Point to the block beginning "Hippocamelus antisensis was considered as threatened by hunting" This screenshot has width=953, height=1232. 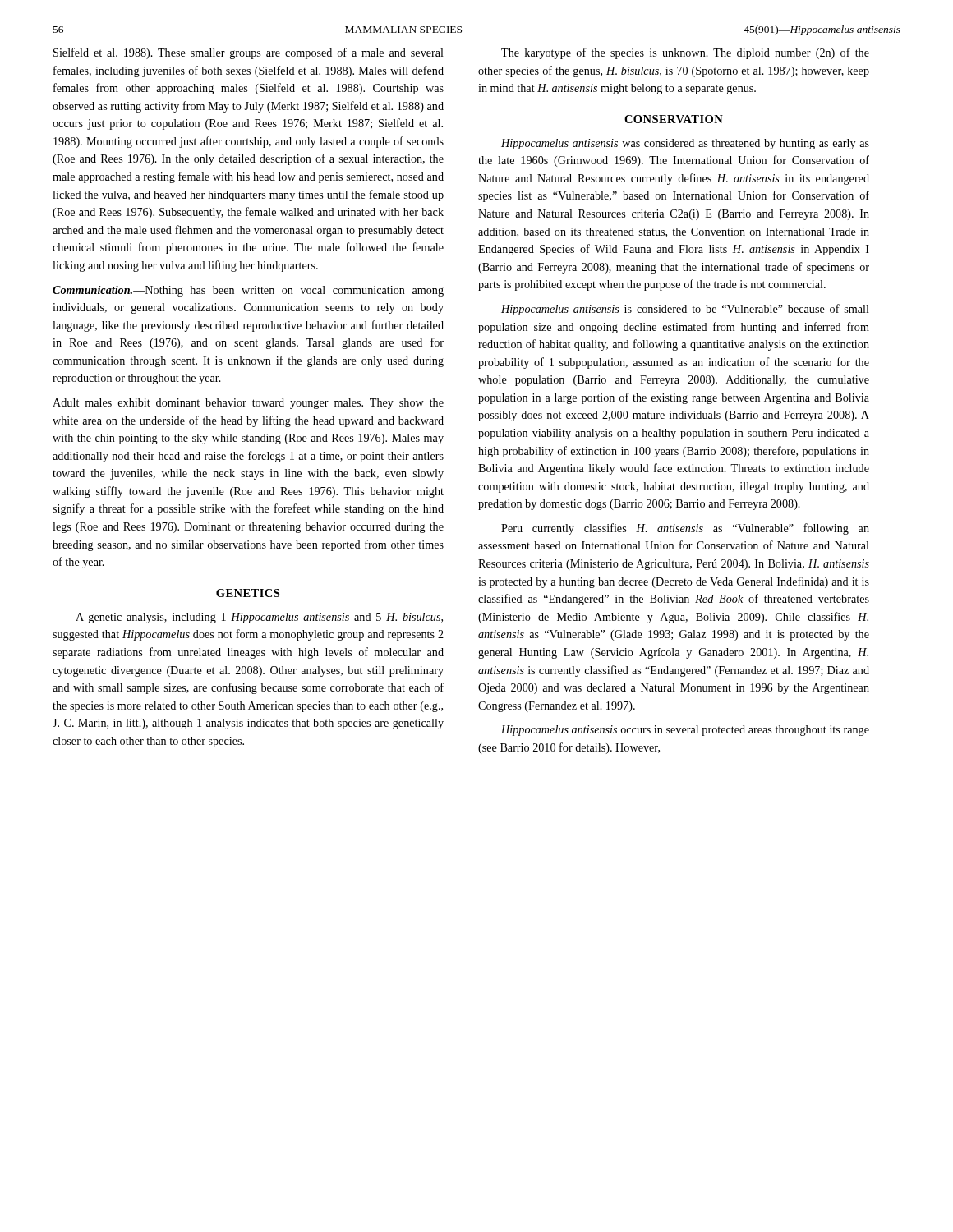[674, 214]
